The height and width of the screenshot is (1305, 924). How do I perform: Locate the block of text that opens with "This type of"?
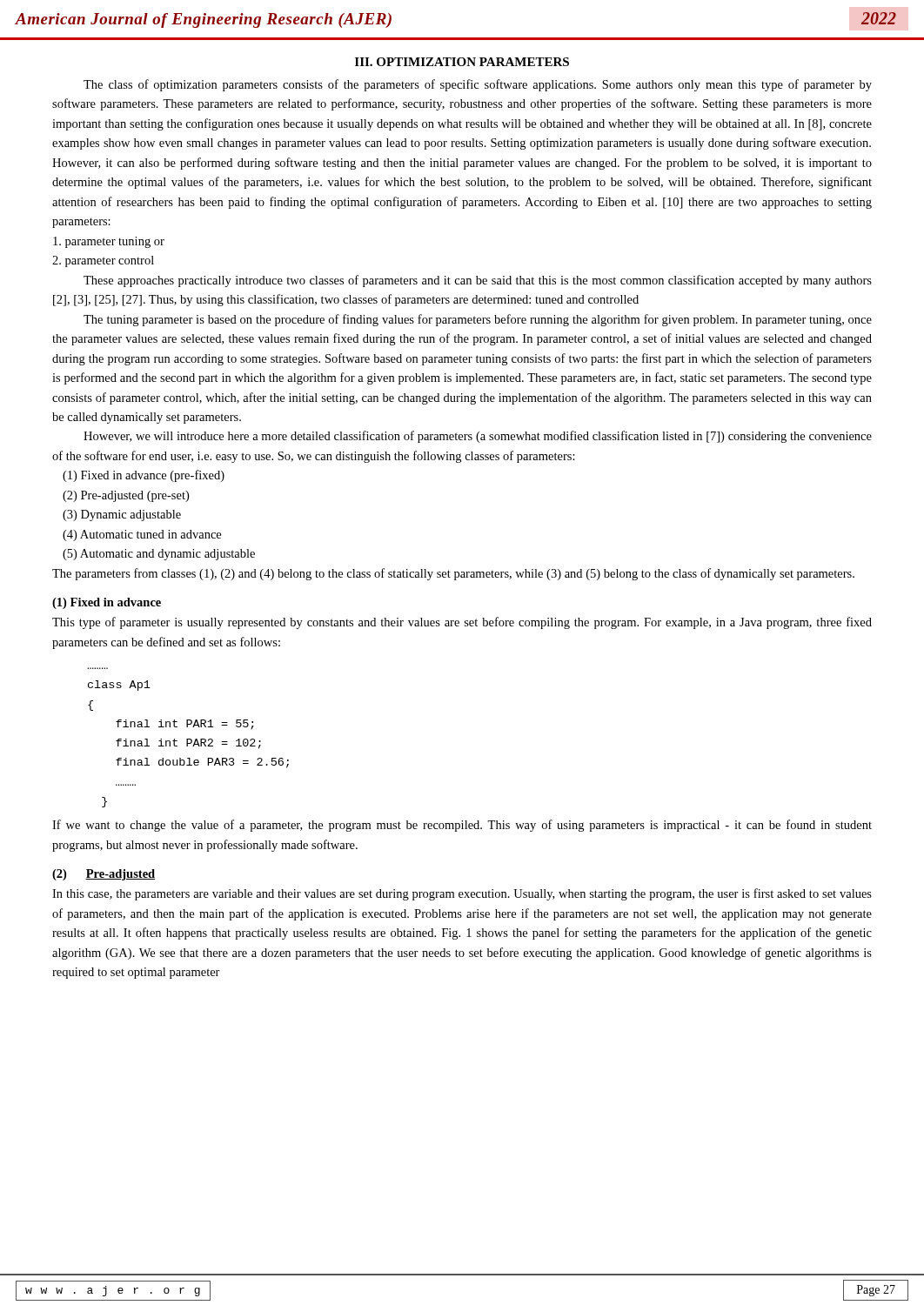point(462,632)
